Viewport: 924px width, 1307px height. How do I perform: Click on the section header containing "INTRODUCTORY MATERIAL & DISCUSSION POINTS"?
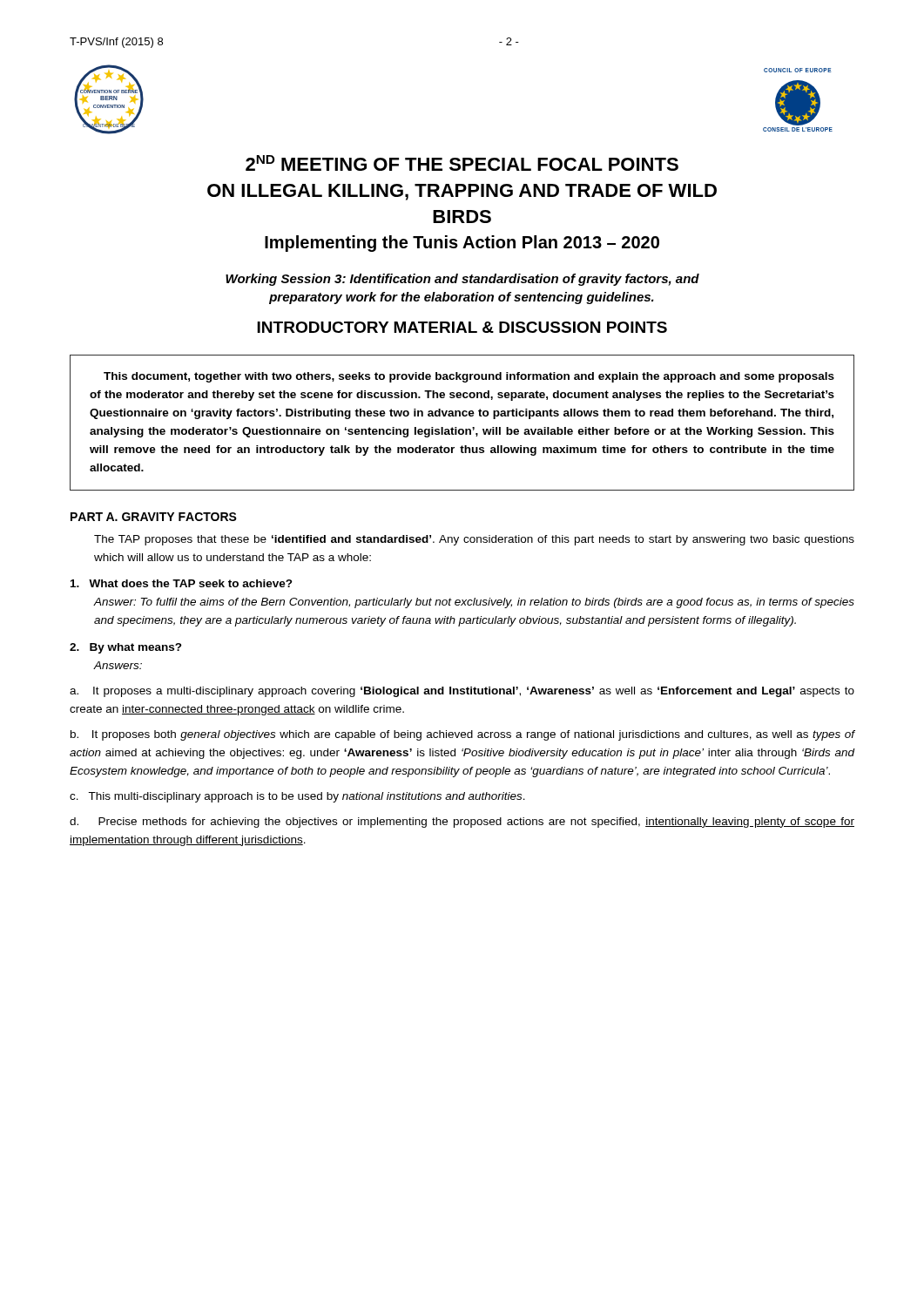(462, 327)
